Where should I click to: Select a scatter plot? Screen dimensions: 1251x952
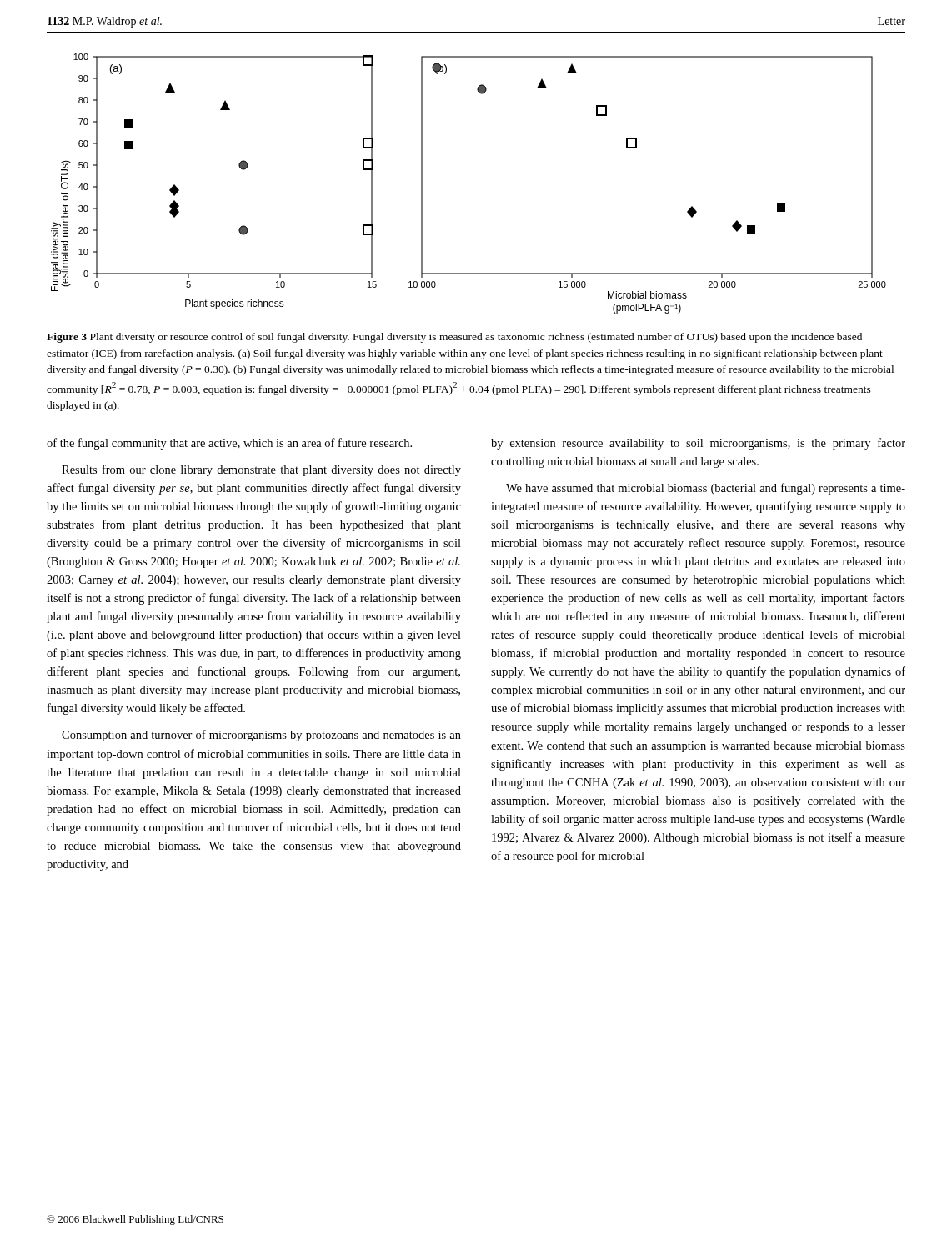coord(476,182)
